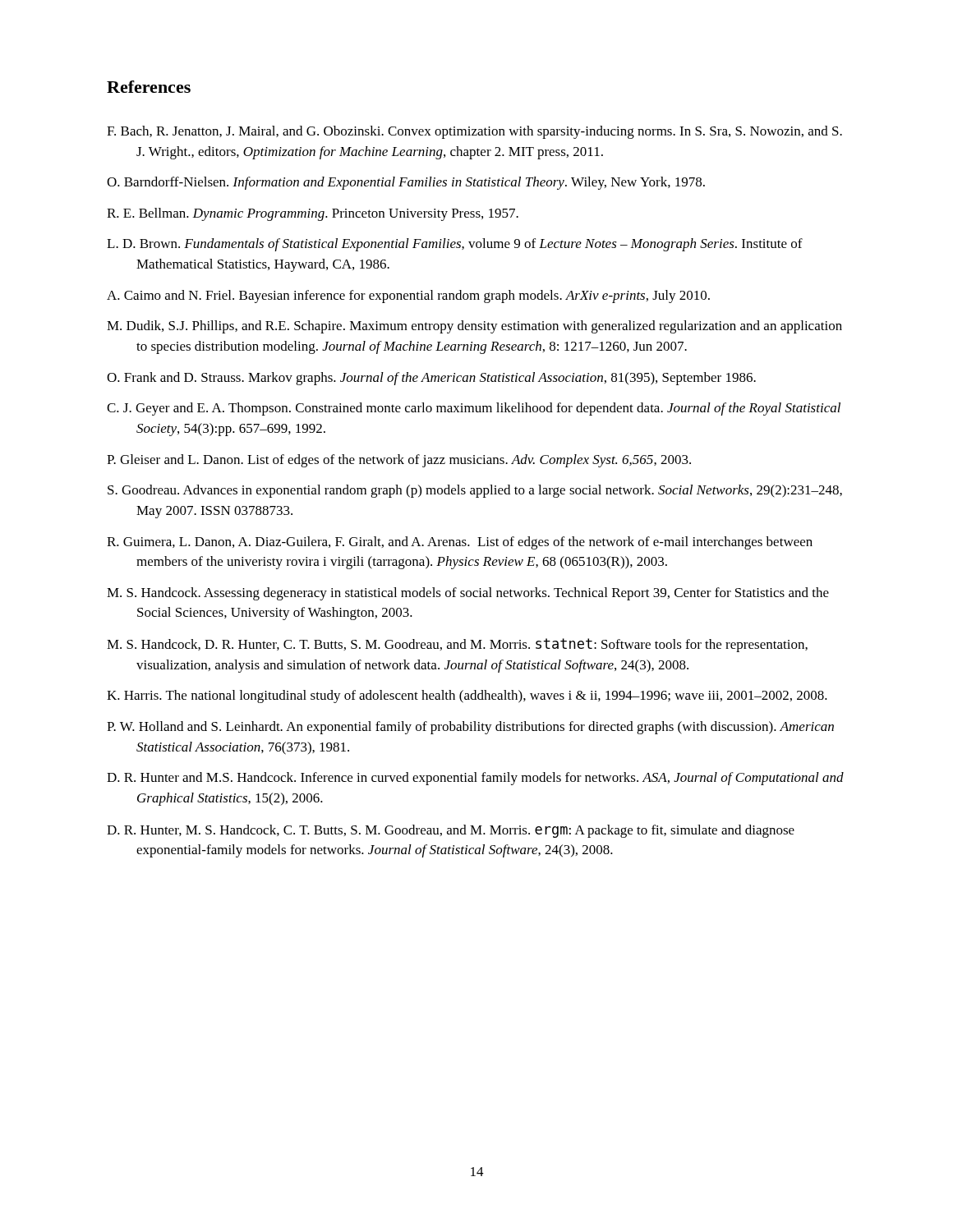
Task: Navigate to the block starting "D. R. Hunter, M. S."
Action: 451,839
